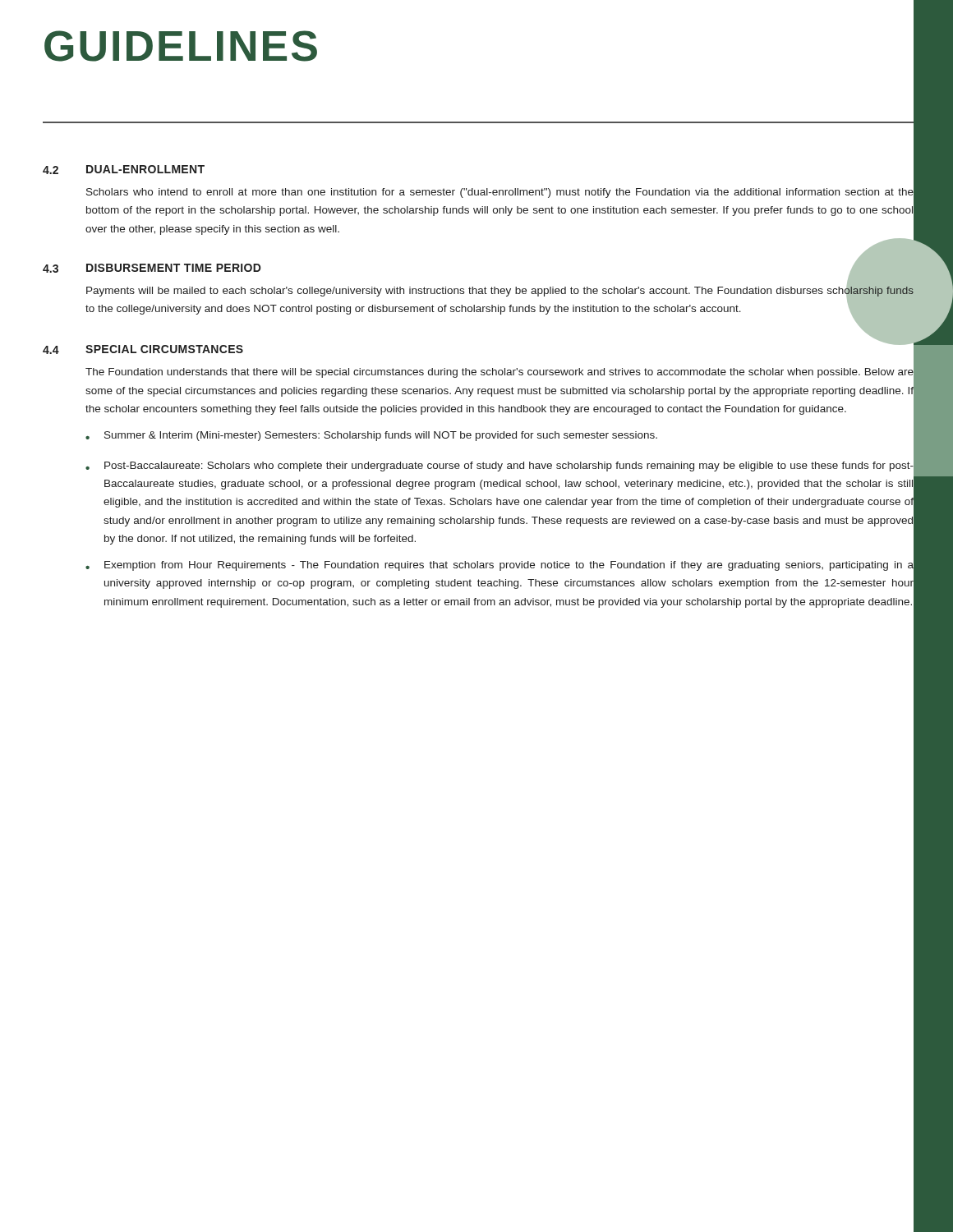Screen dimensions: 1232x953
Task: Navigate to the region starting "4.3 DISBURSEMENT TIME PERIOD"
Action: [152, 268]
